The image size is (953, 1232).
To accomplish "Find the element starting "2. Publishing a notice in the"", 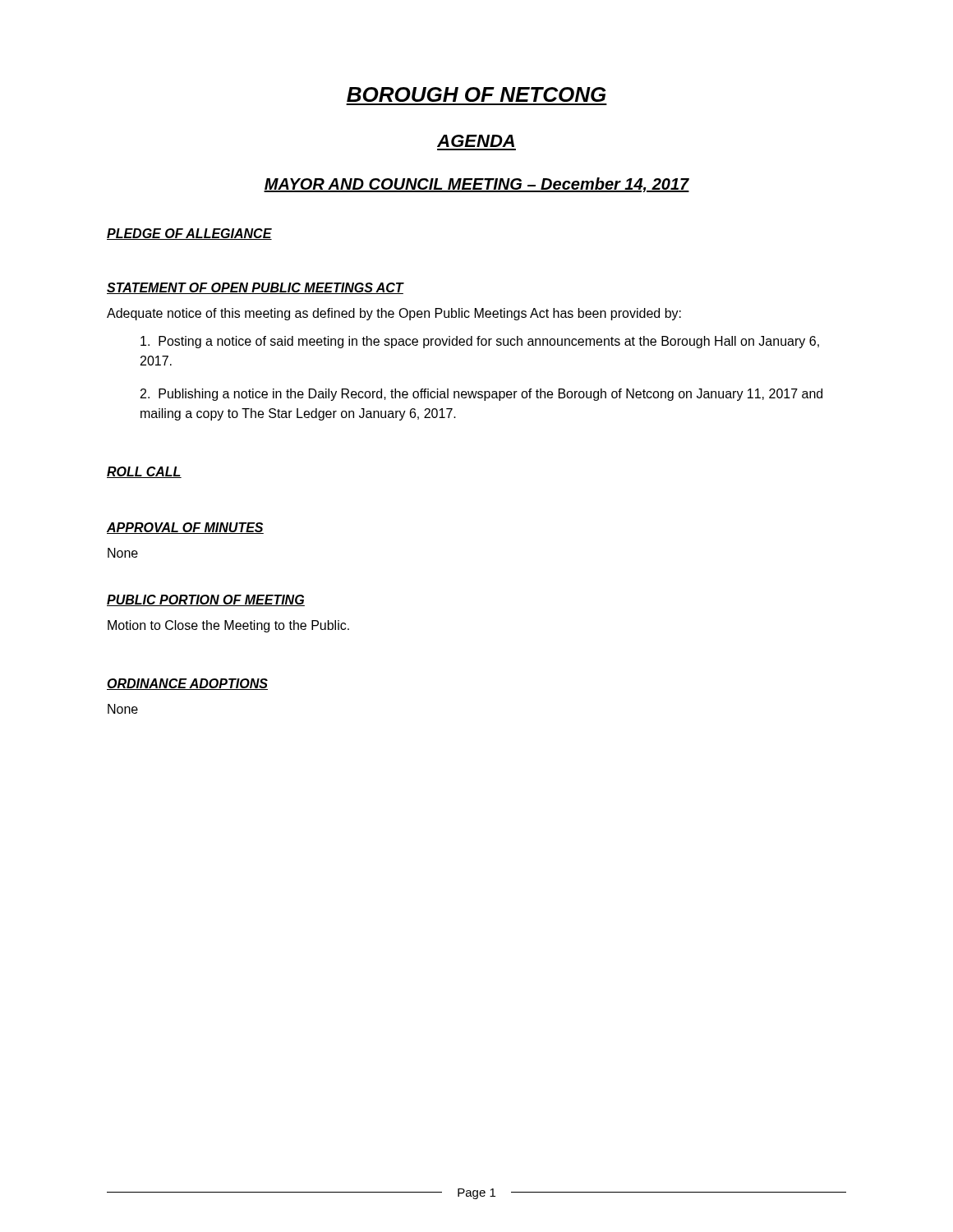I will coord(482,404).
